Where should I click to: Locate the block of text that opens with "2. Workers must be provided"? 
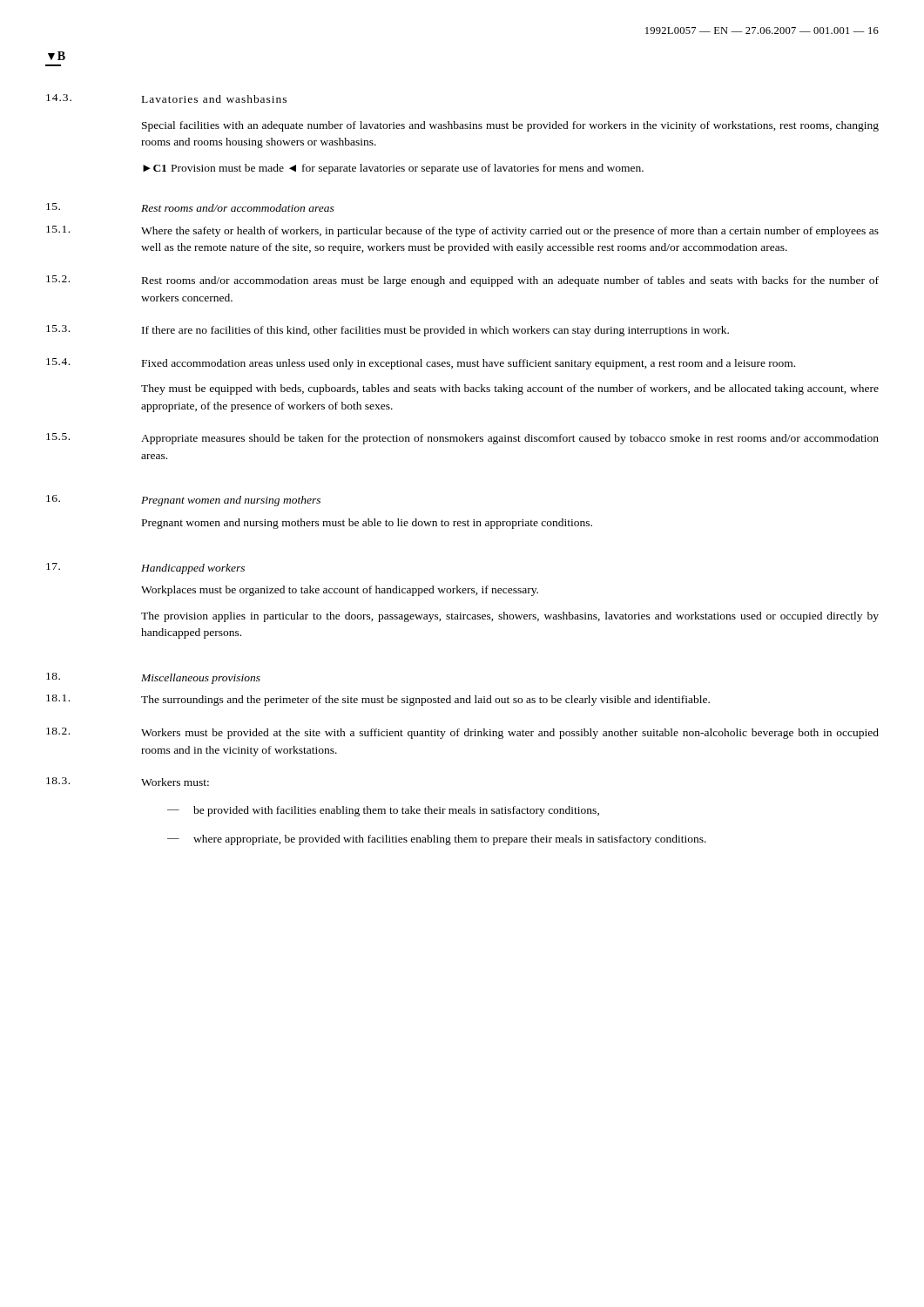462,741
